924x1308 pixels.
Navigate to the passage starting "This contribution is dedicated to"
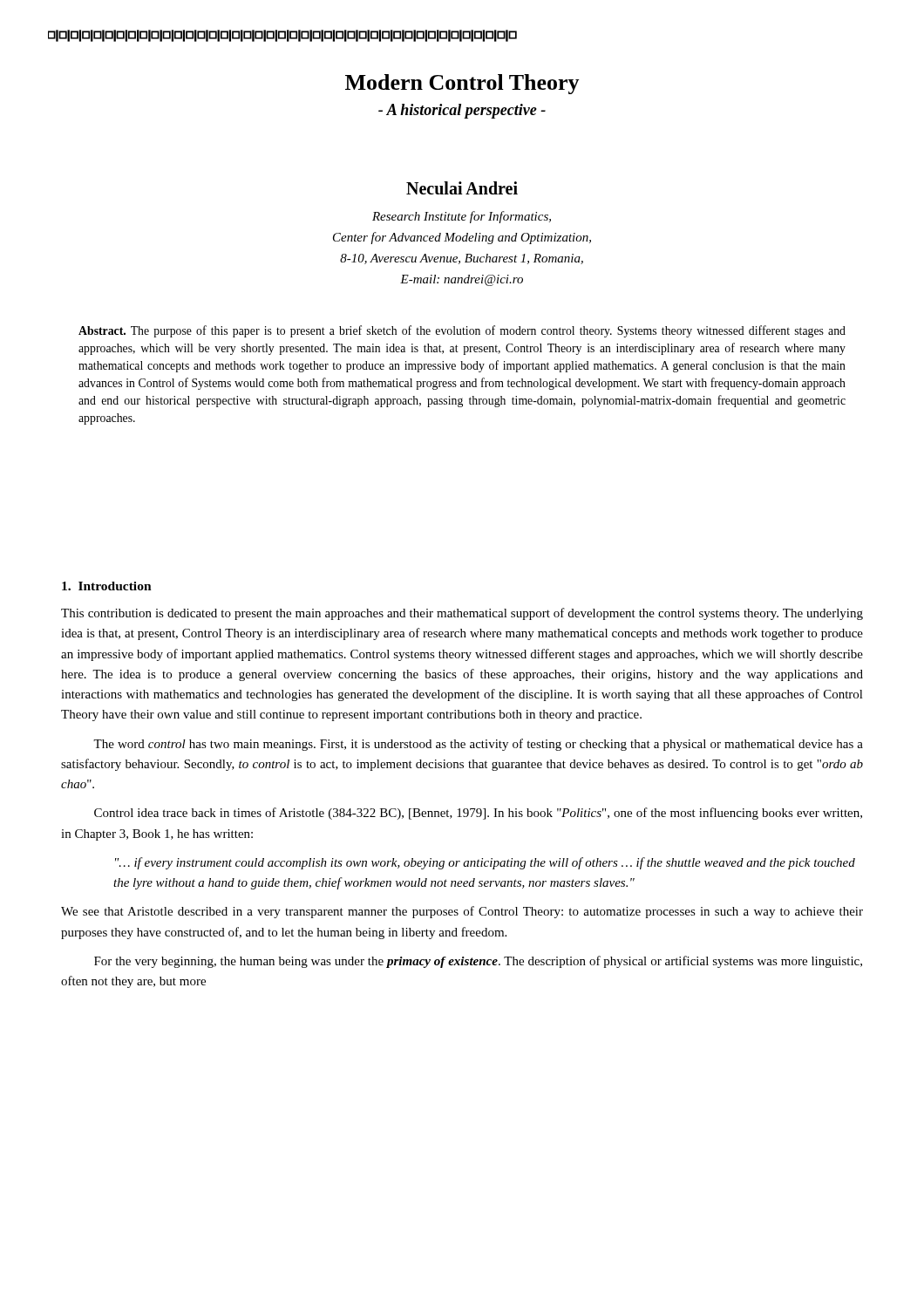(462, 664)
